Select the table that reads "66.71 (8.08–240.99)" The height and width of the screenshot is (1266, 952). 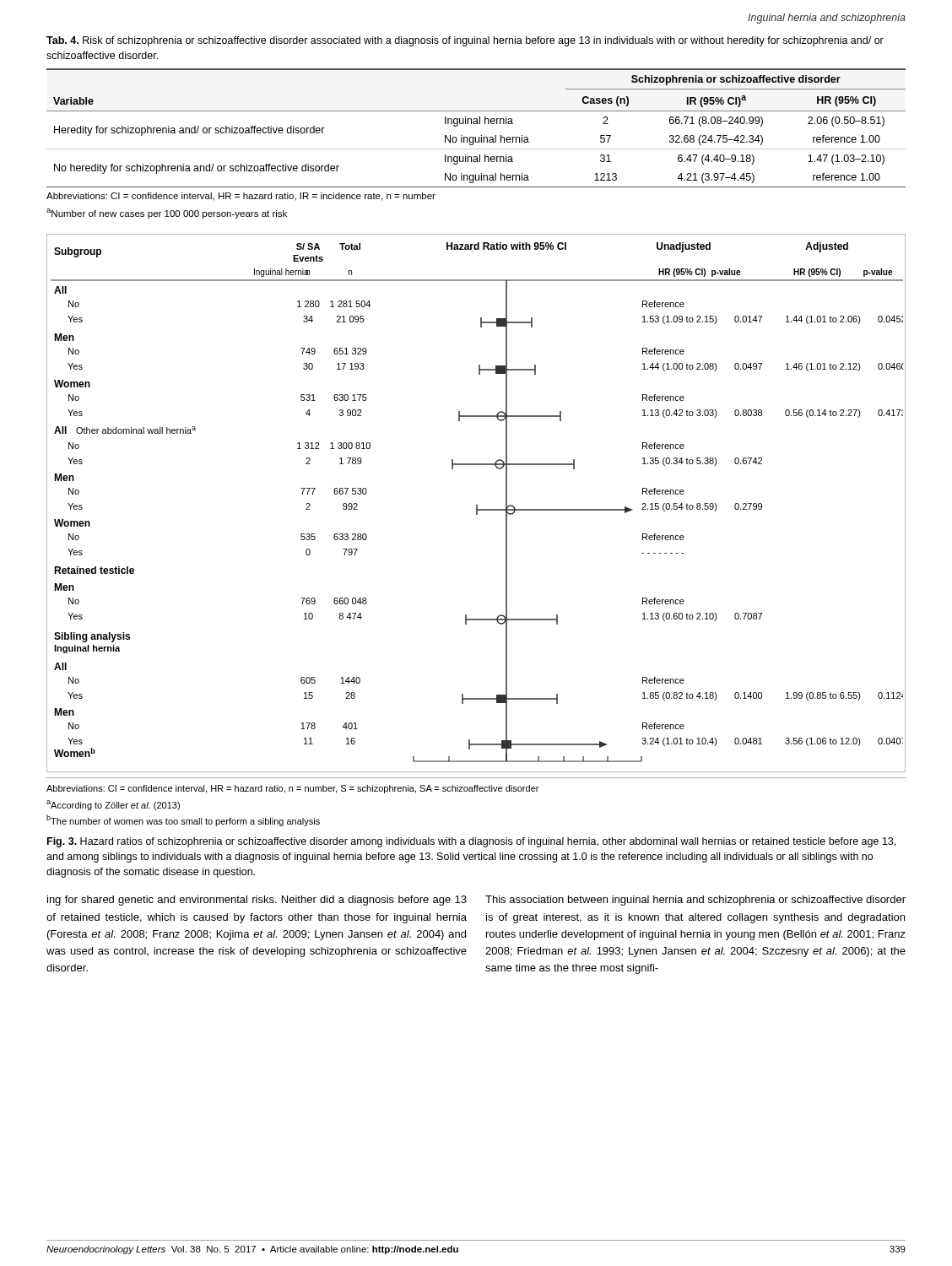[x=476, y=128]
